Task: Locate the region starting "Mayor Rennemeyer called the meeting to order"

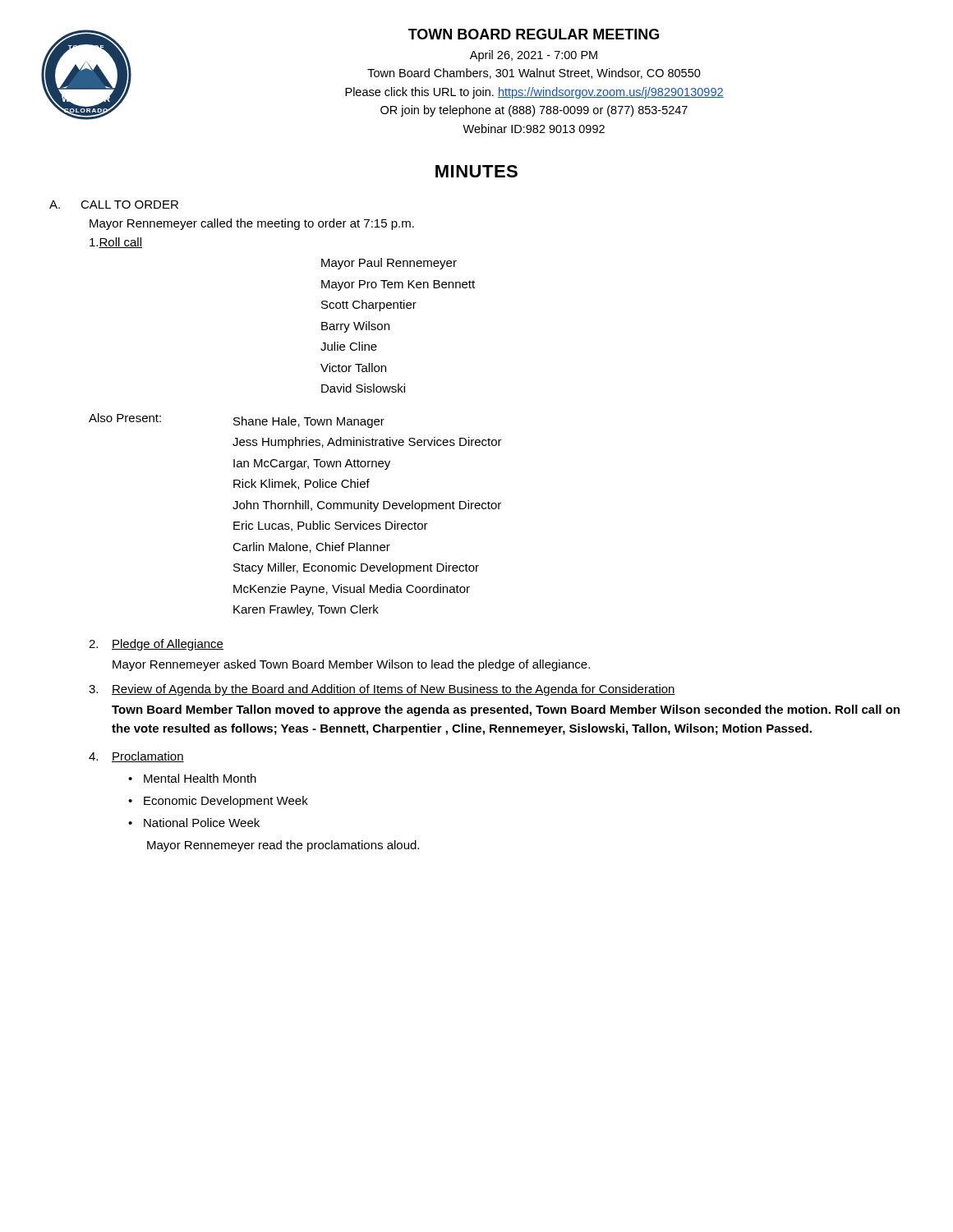Action: (252, 223)
